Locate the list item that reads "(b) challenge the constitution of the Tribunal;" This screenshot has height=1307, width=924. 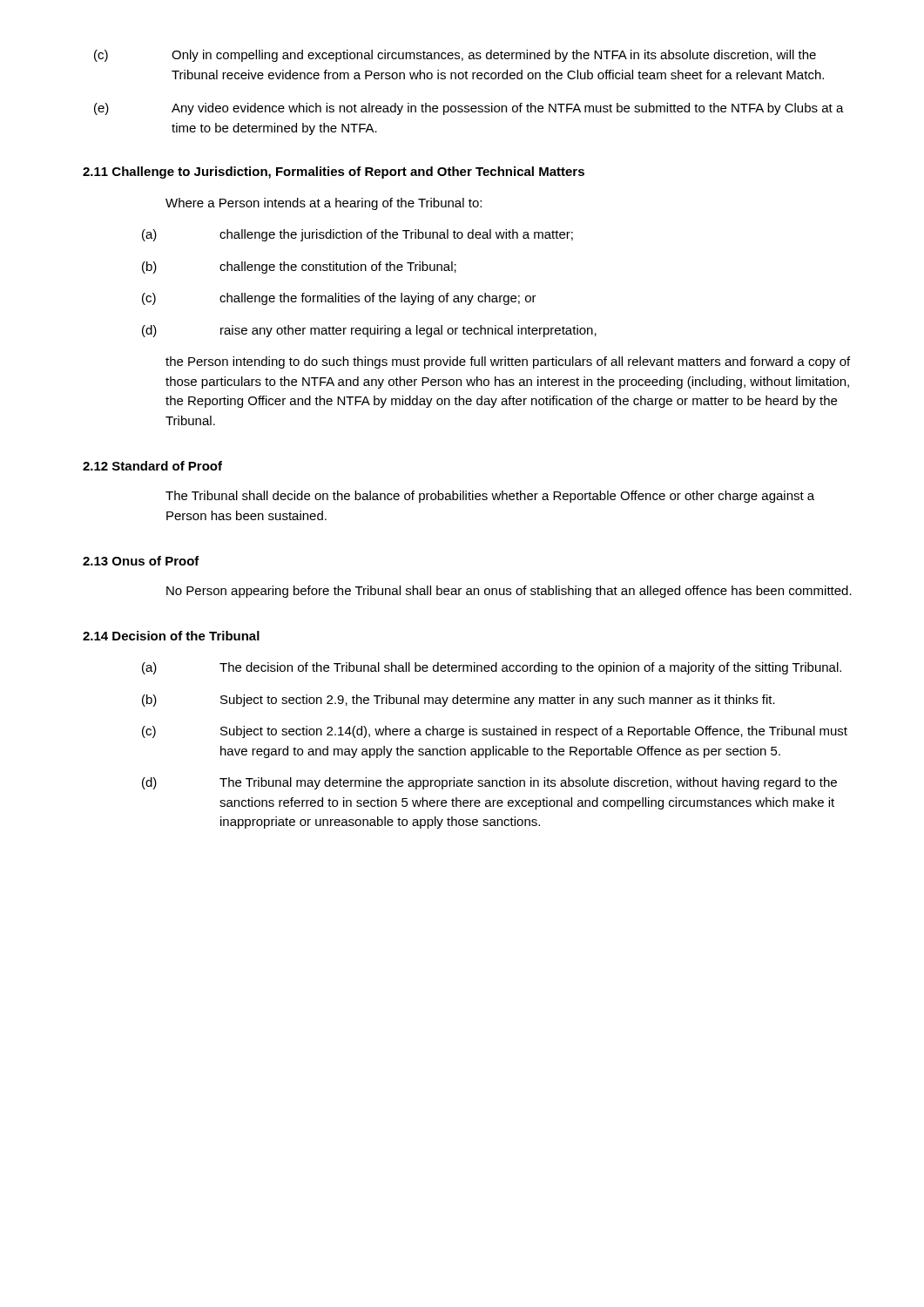pos(294,267)
